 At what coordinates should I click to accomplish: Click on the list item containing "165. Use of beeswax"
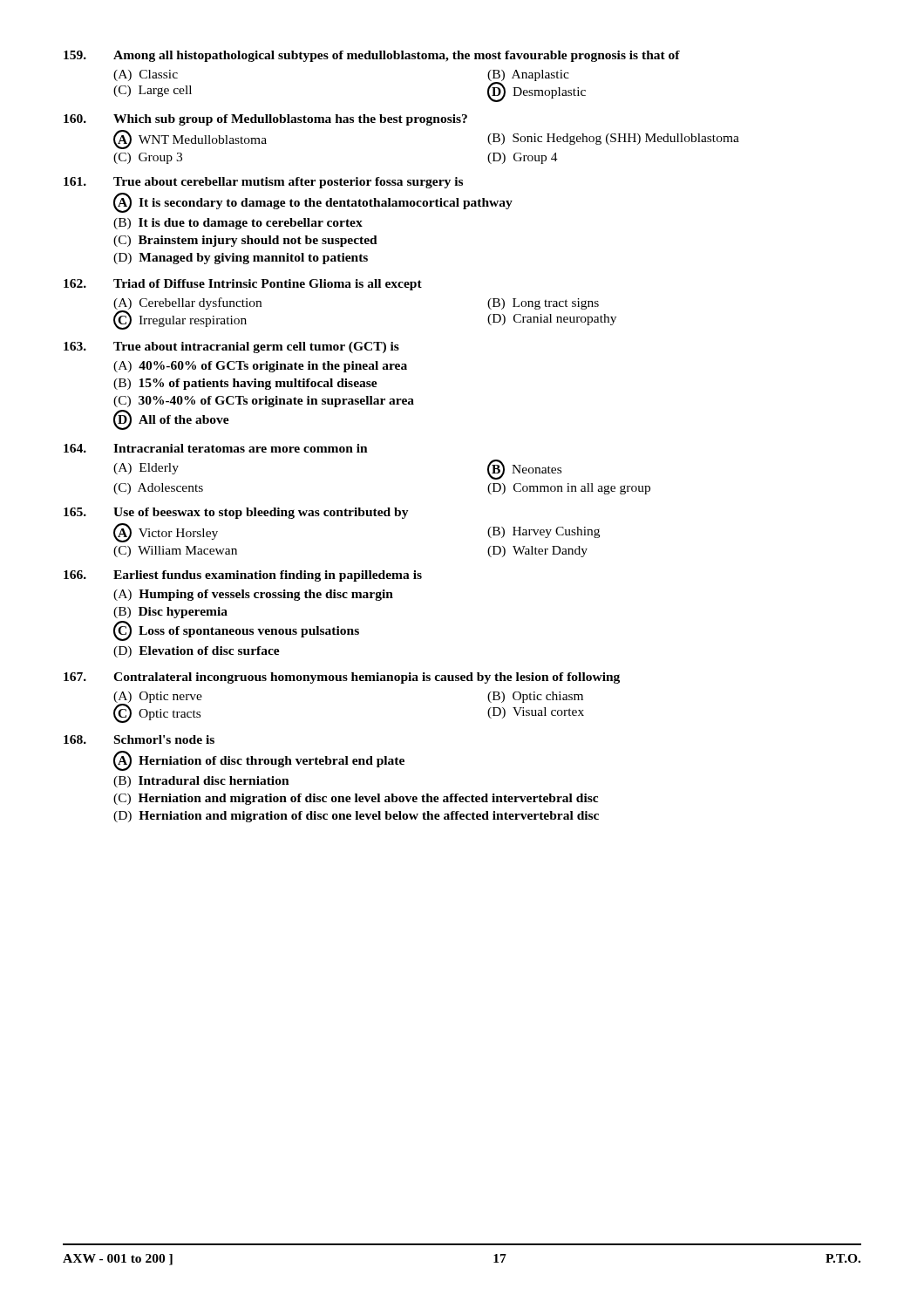(x=236, y=513)
